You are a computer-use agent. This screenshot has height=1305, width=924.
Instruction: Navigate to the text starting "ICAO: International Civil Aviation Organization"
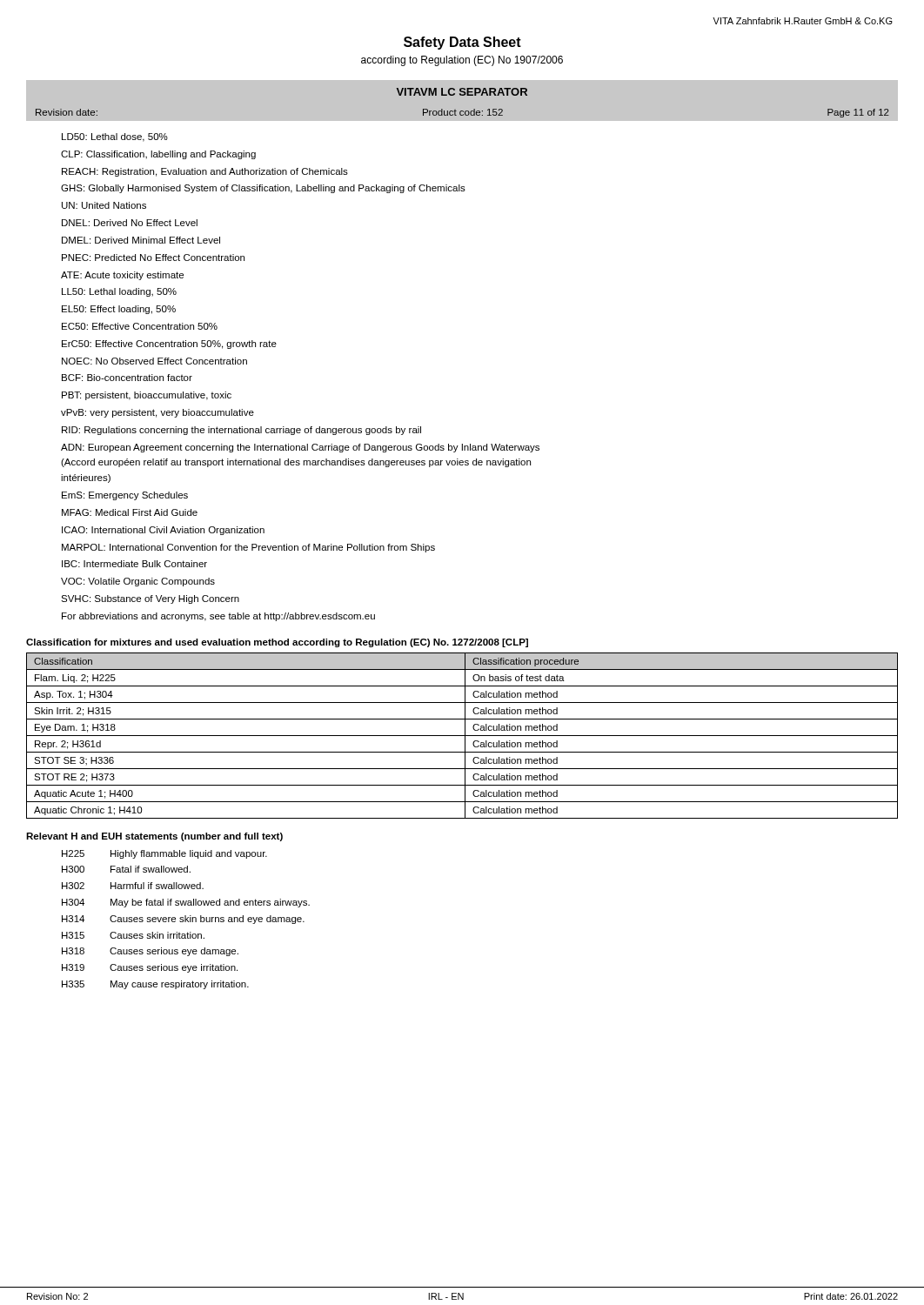tap(163, 530)
